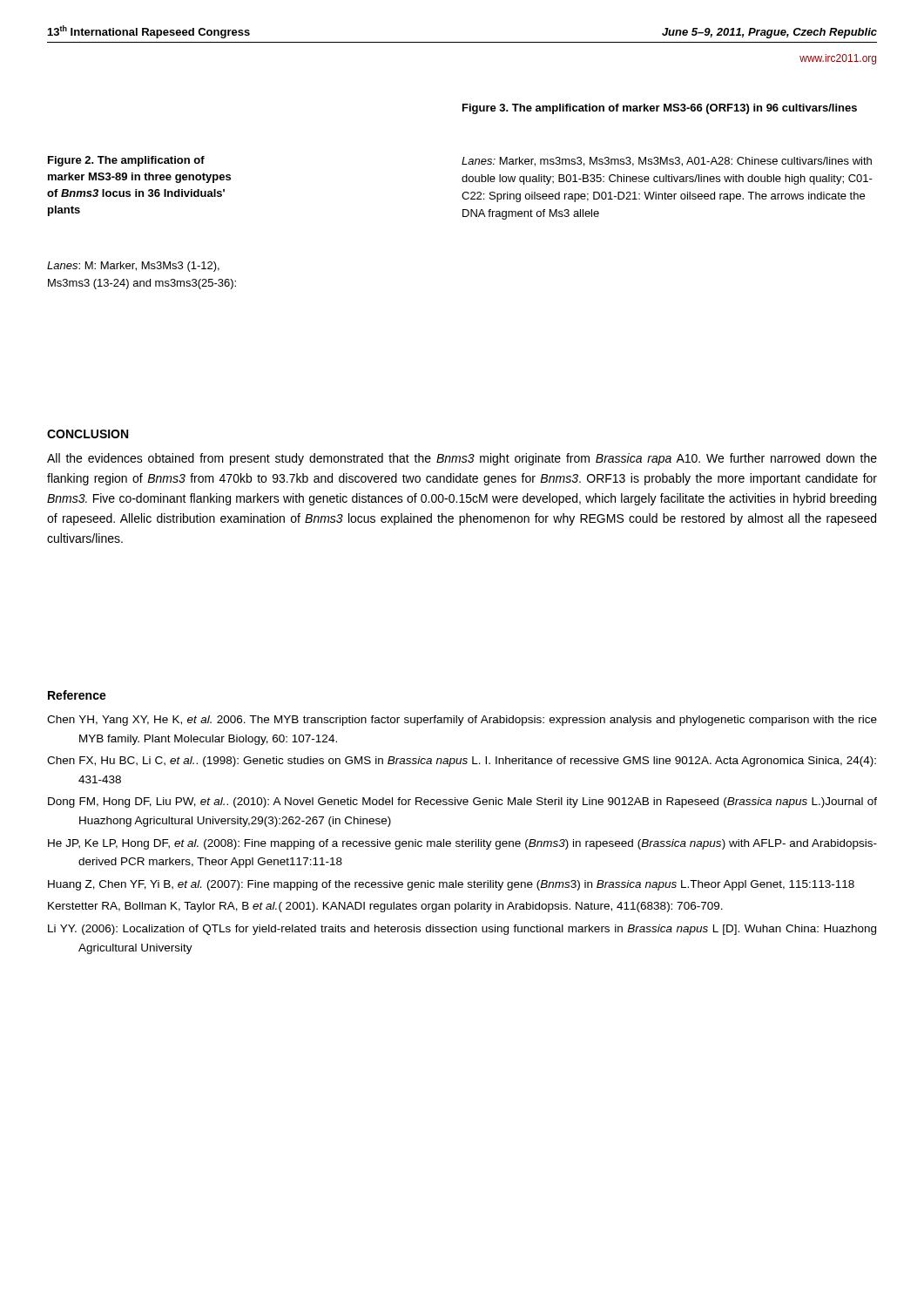This screenshot has width=924, height=1307.
Task: Click on the element starting "Lanes: M: Marker, Ms3Ms3 (1-12), Ms3ms3 (13-24)"
Action: (x=142, y=274)
